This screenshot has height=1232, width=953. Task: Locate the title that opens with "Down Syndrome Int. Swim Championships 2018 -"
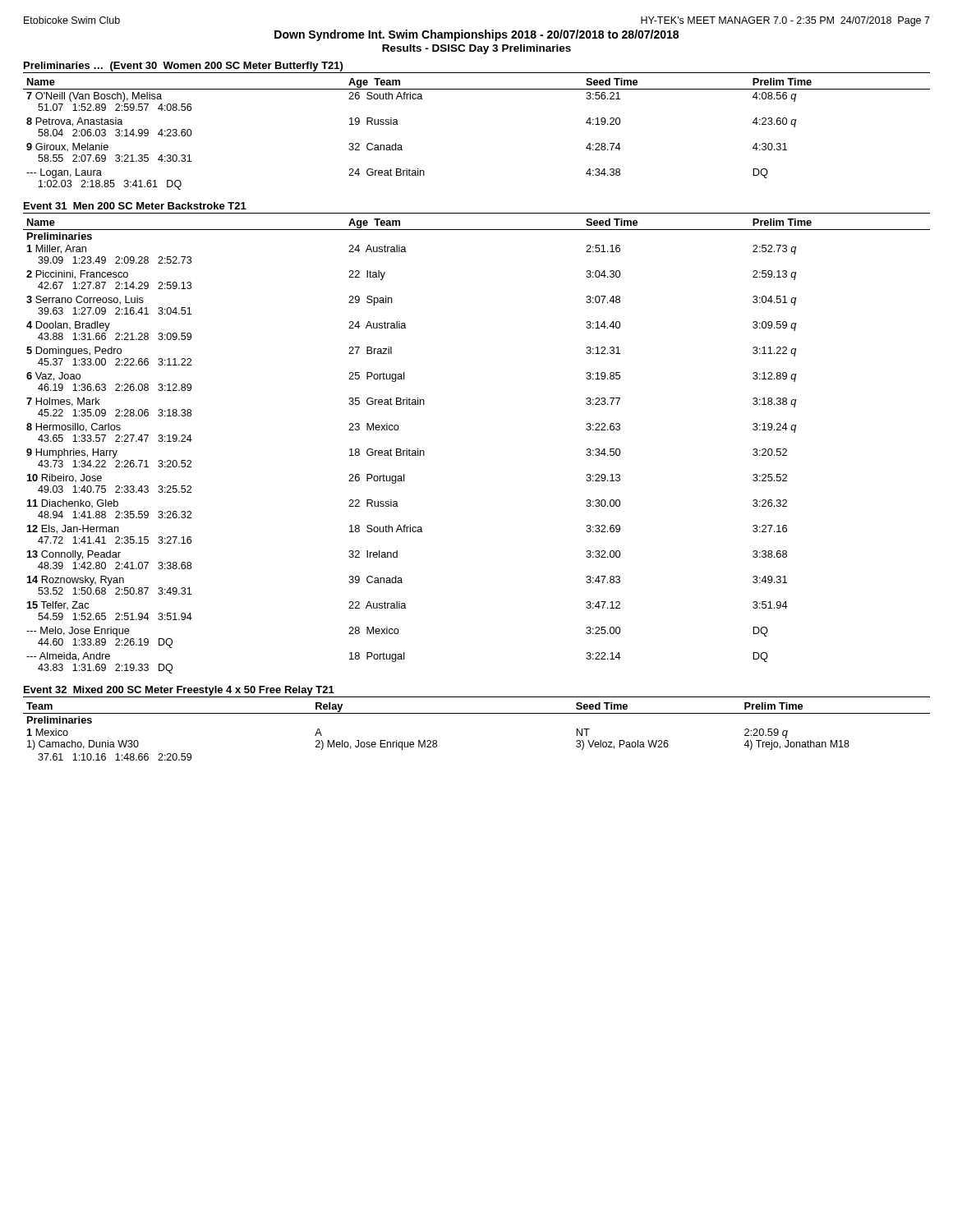click(x=476, y=34)
